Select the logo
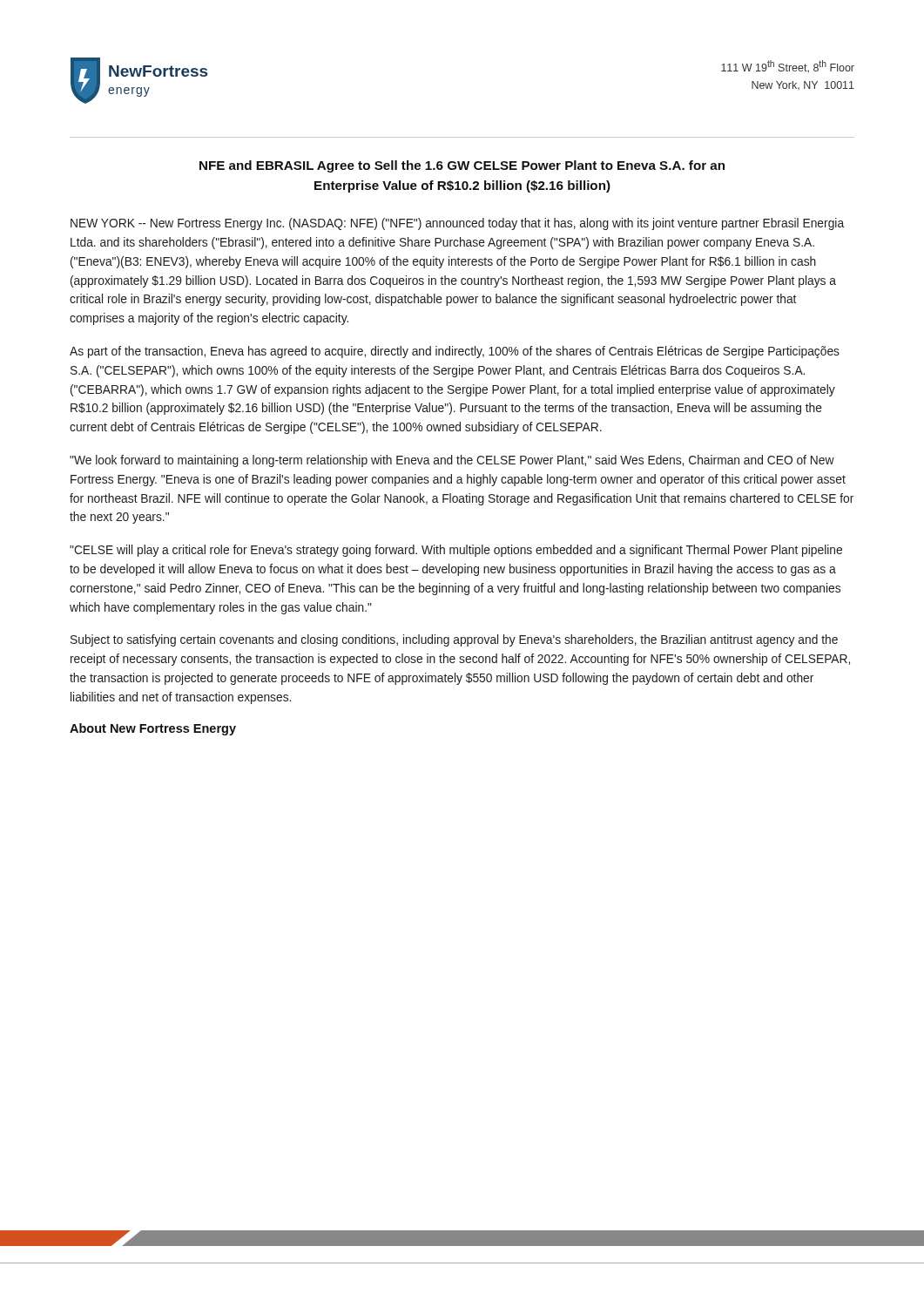 (x=150, y=82)
